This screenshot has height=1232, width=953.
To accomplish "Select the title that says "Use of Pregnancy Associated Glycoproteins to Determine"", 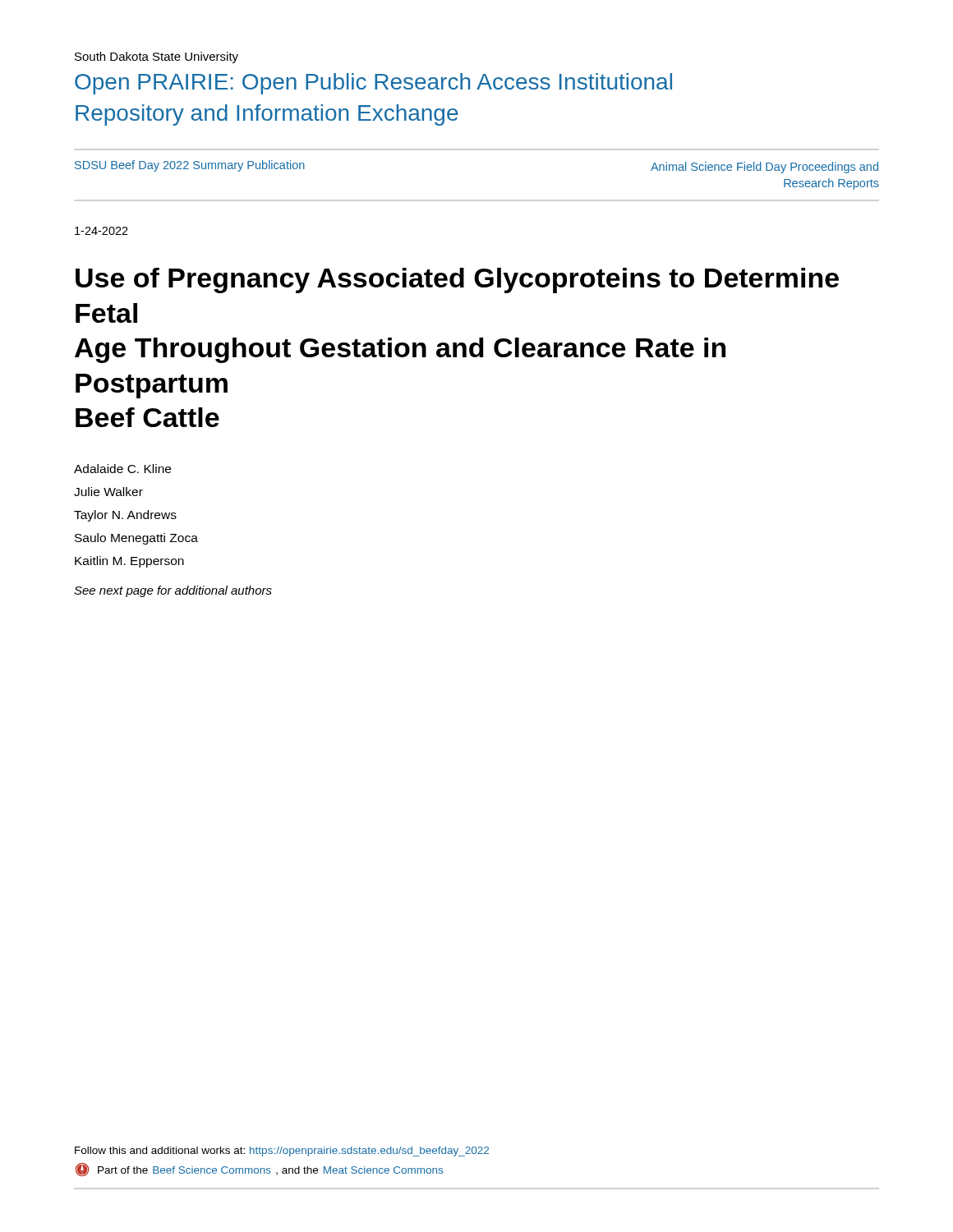I will (457, 348).
